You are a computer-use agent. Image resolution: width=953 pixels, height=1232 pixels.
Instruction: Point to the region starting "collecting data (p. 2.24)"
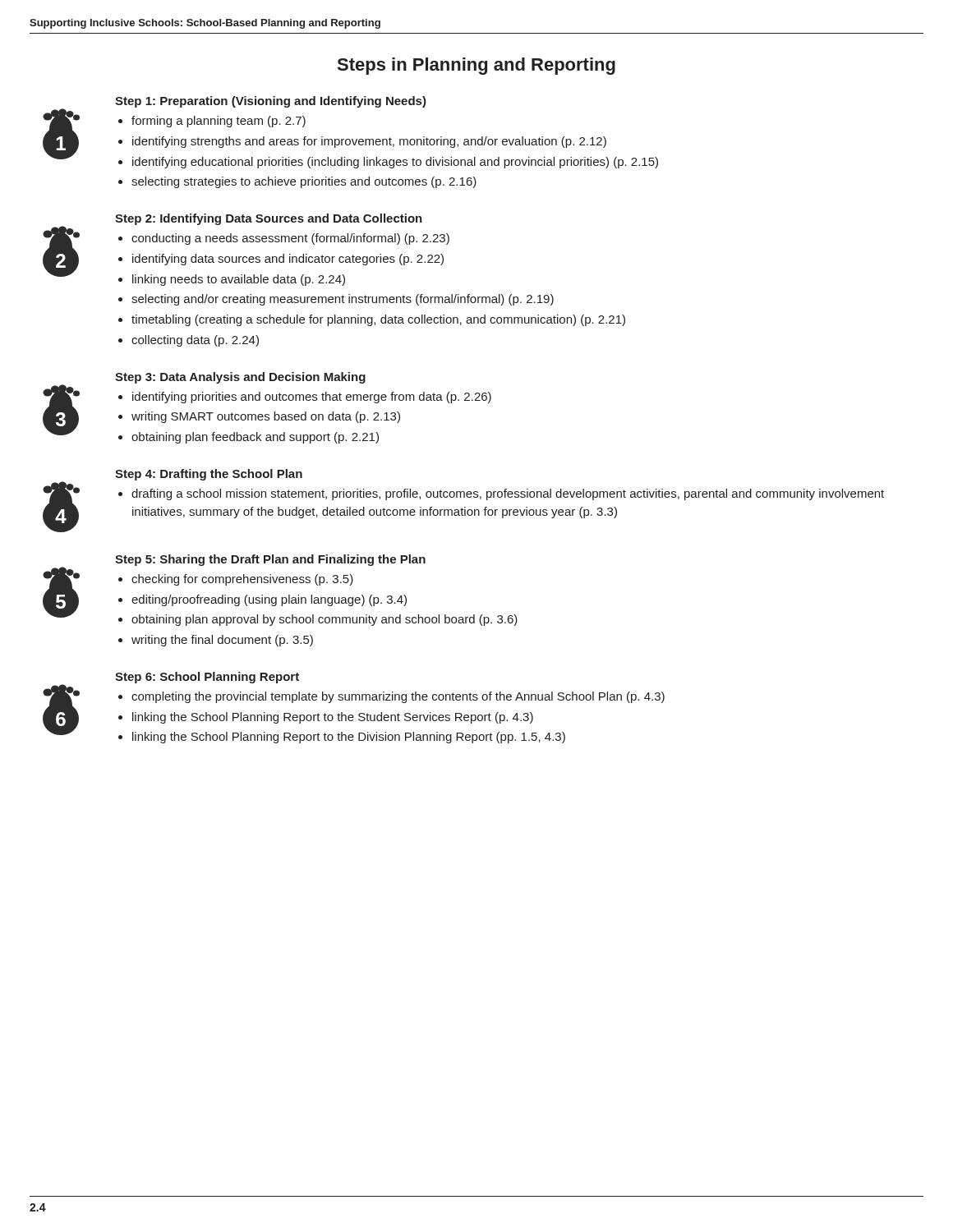[196, 339]
